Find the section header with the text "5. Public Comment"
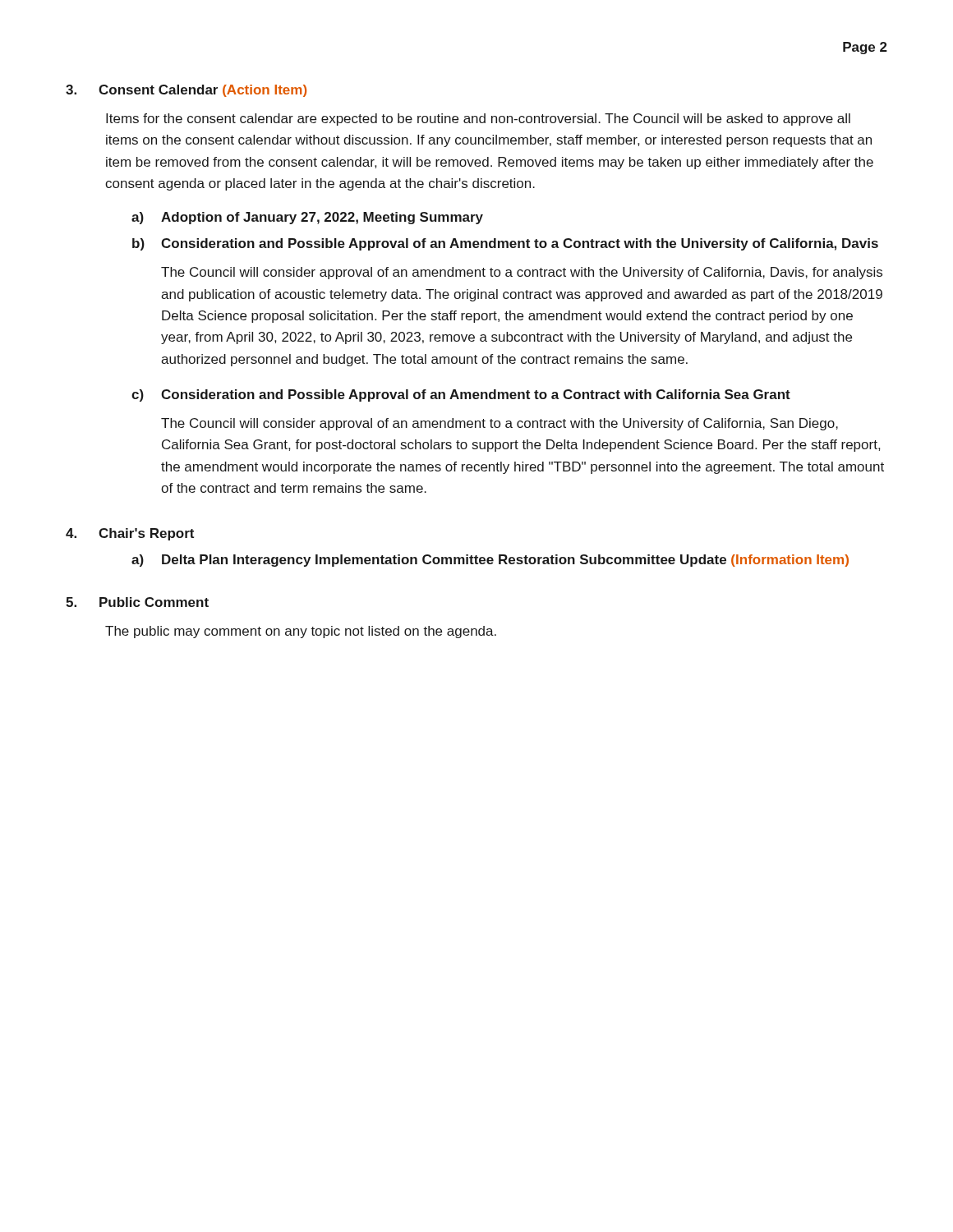This screenshot has height=1232, width=953. [x=137, y=603]
